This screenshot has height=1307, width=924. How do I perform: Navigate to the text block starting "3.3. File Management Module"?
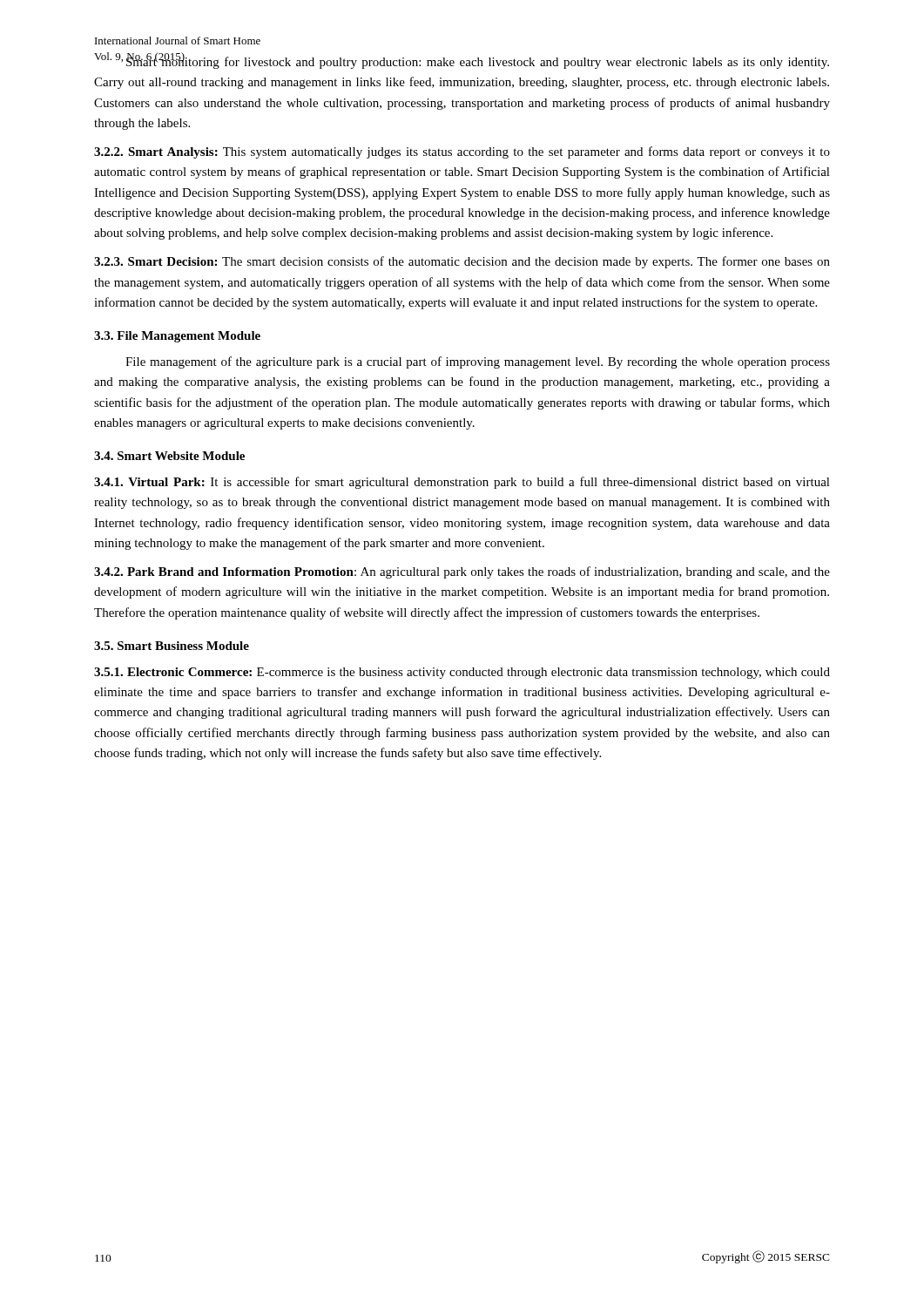pos(177,335)
